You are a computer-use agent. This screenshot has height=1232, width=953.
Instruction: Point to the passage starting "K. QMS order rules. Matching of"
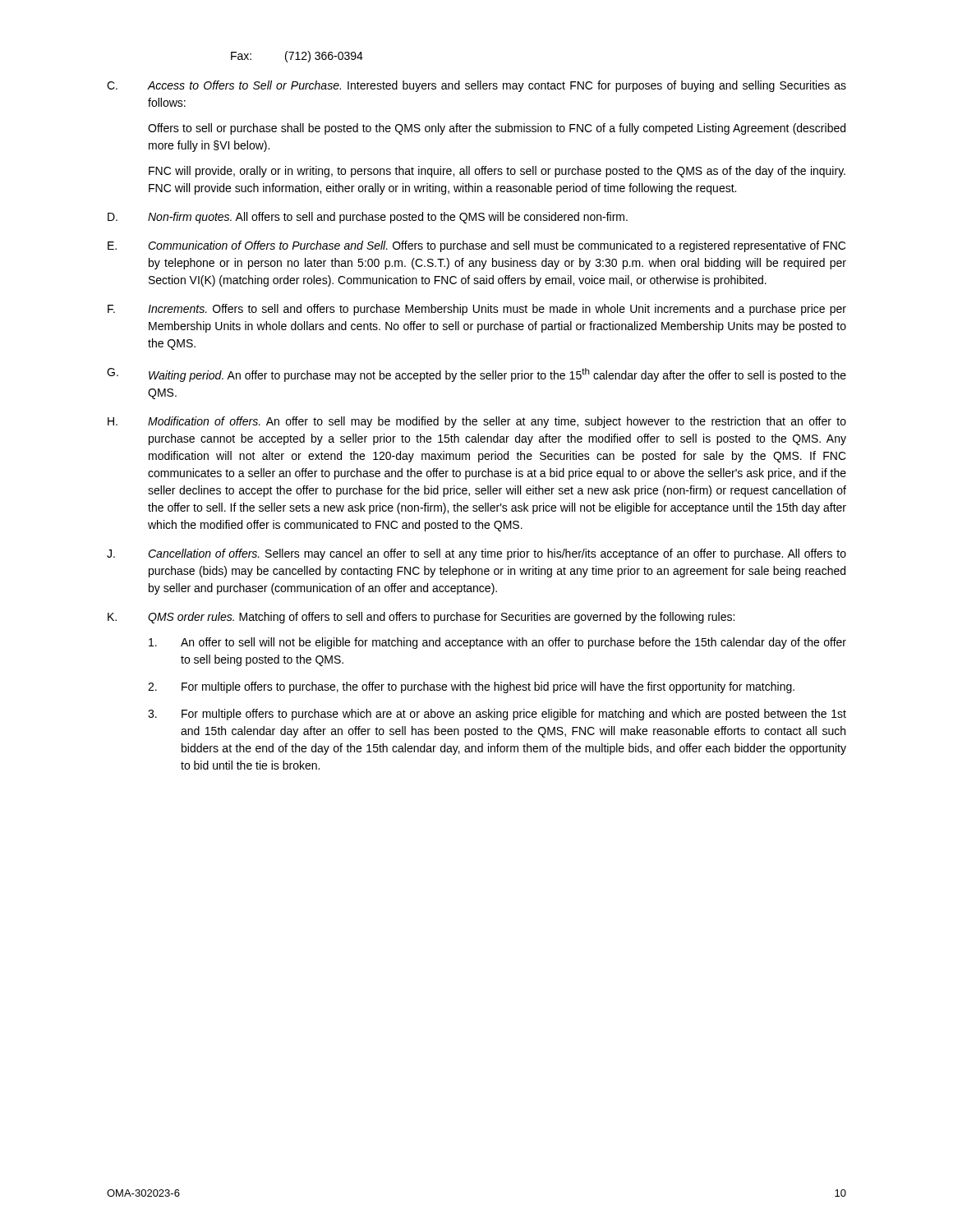pyautogui.click(x=476, y=696)
